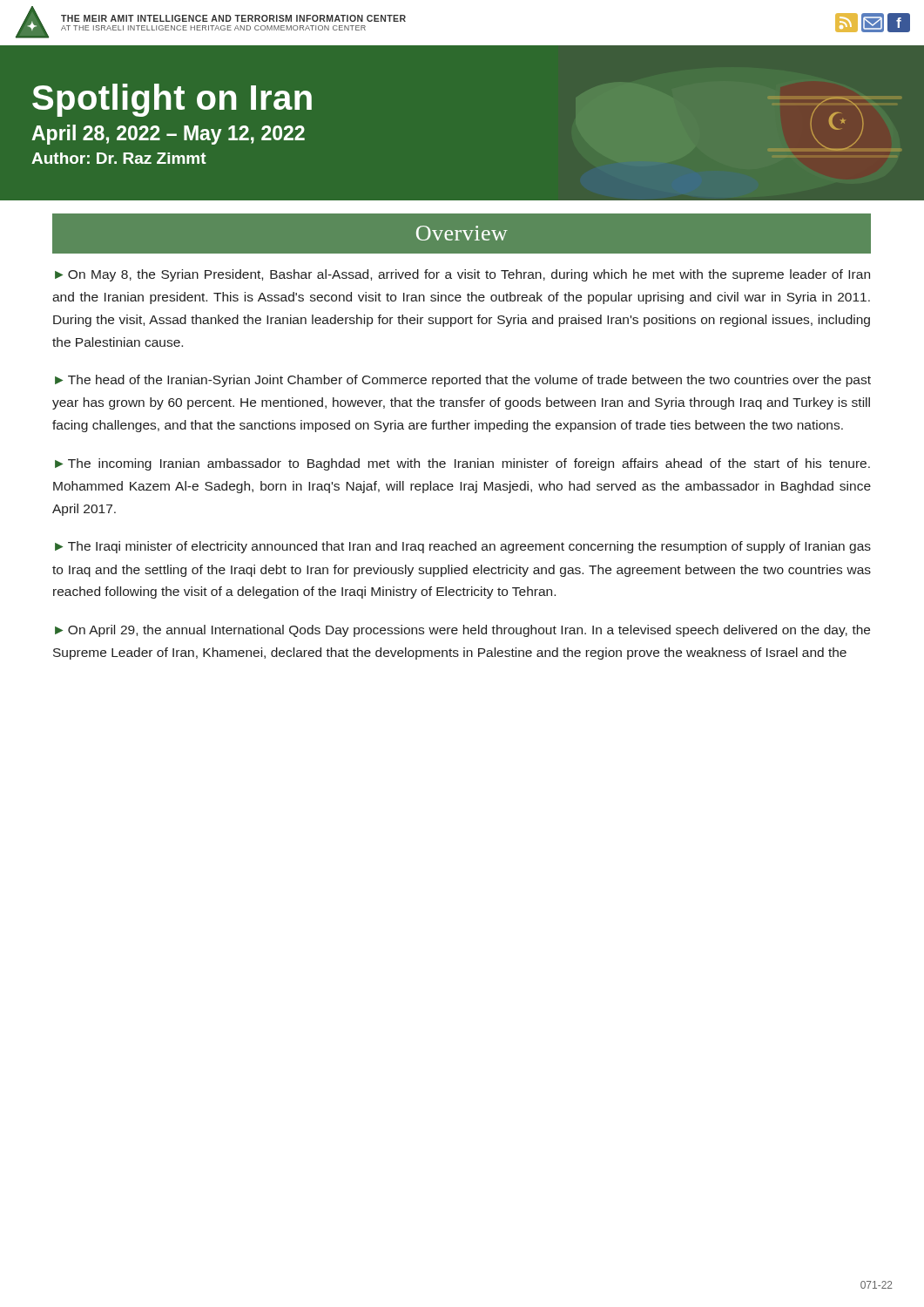Point to the passage starting "►The incoming Iranian"
The height and width of the screenshot is (1307, 924).
tap(462, 485)
